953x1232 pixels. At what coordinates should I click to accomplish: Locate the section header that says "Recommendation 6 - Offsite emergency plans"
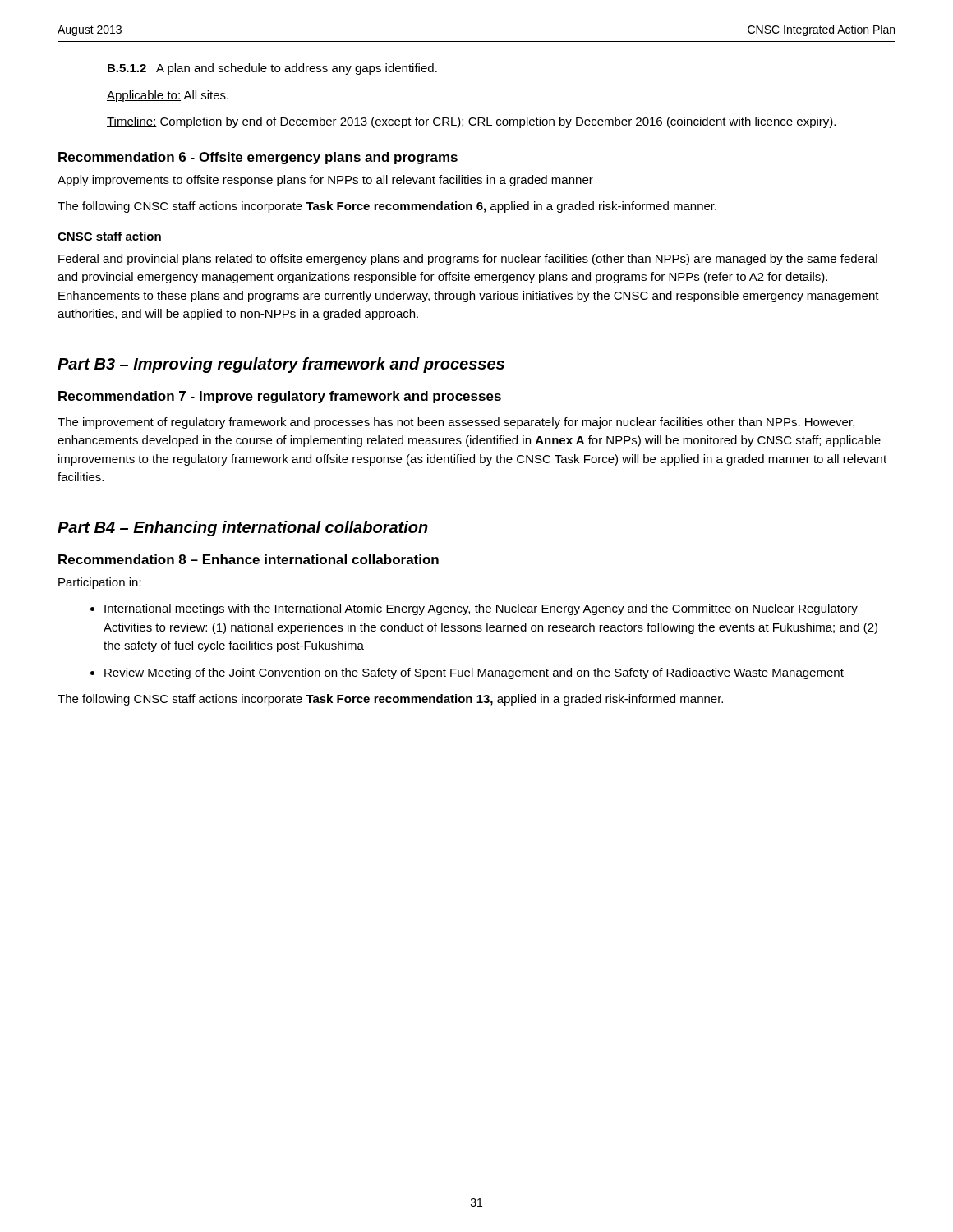258,157
